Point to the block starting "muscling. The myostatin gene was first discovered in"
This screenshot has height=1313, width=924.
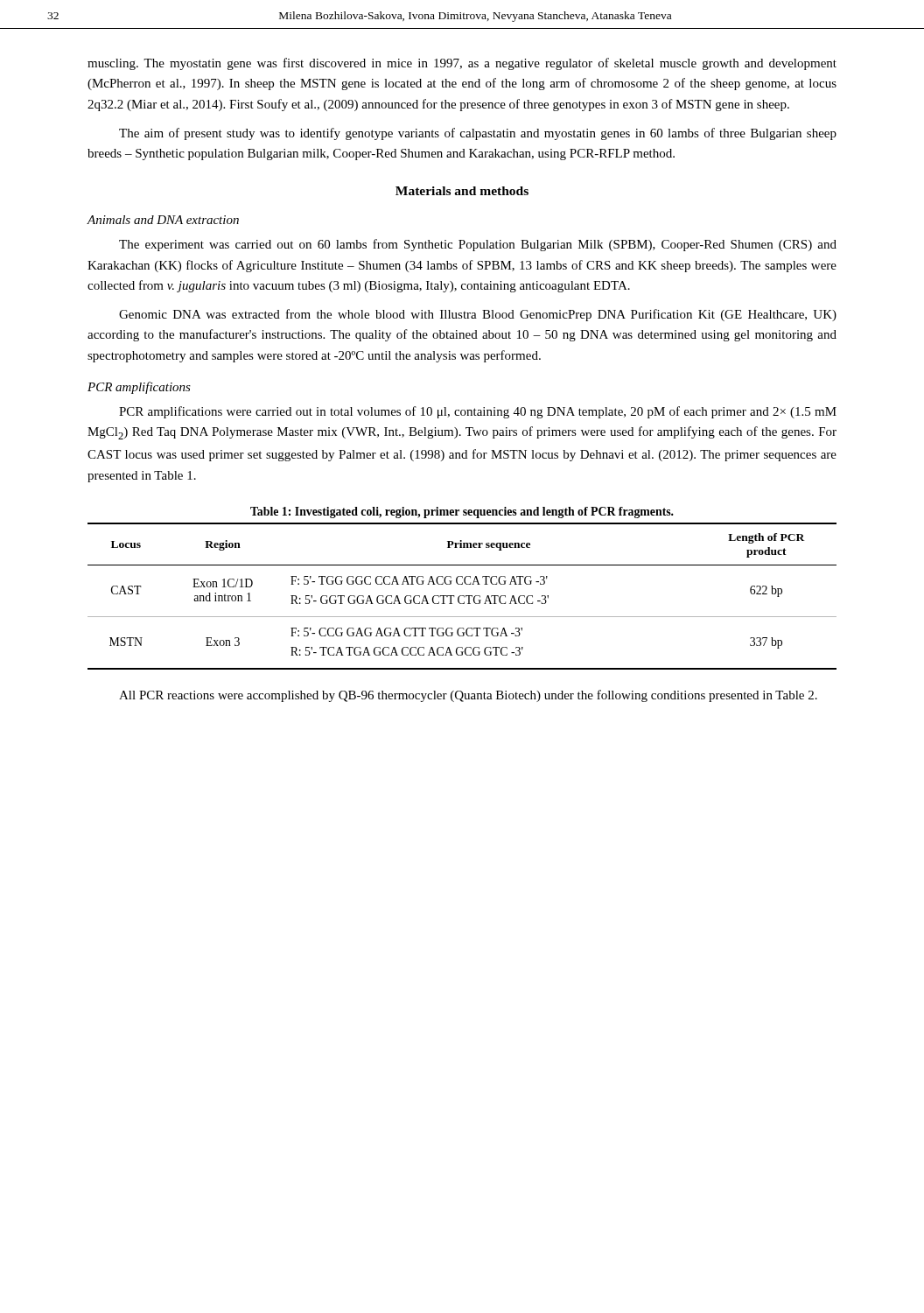tap(462, 84)
